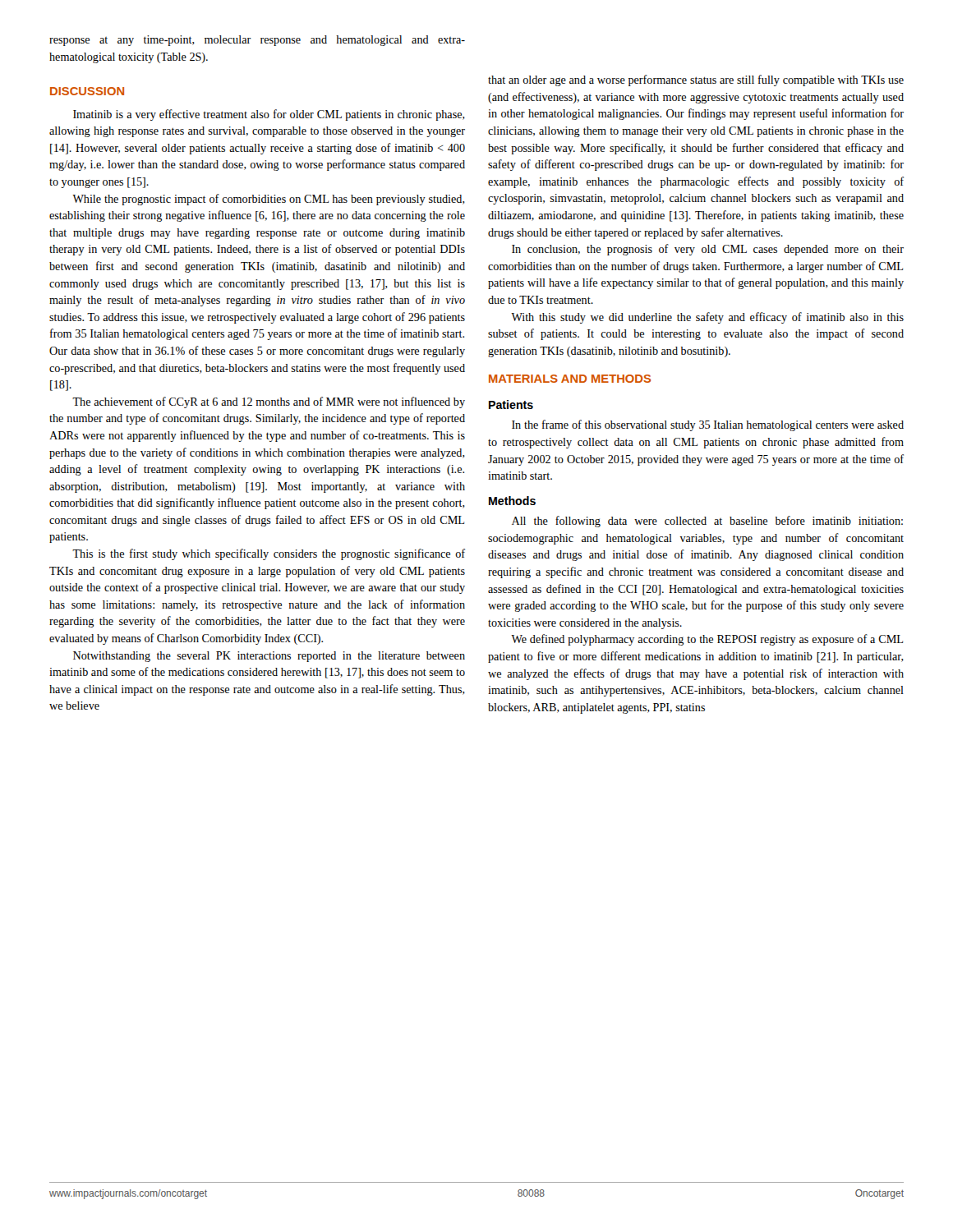The height and width of the screenshot is (1232, 953).
Task: Select the region starting "In conclusion, the prognosis"
Action: (696, 275)
